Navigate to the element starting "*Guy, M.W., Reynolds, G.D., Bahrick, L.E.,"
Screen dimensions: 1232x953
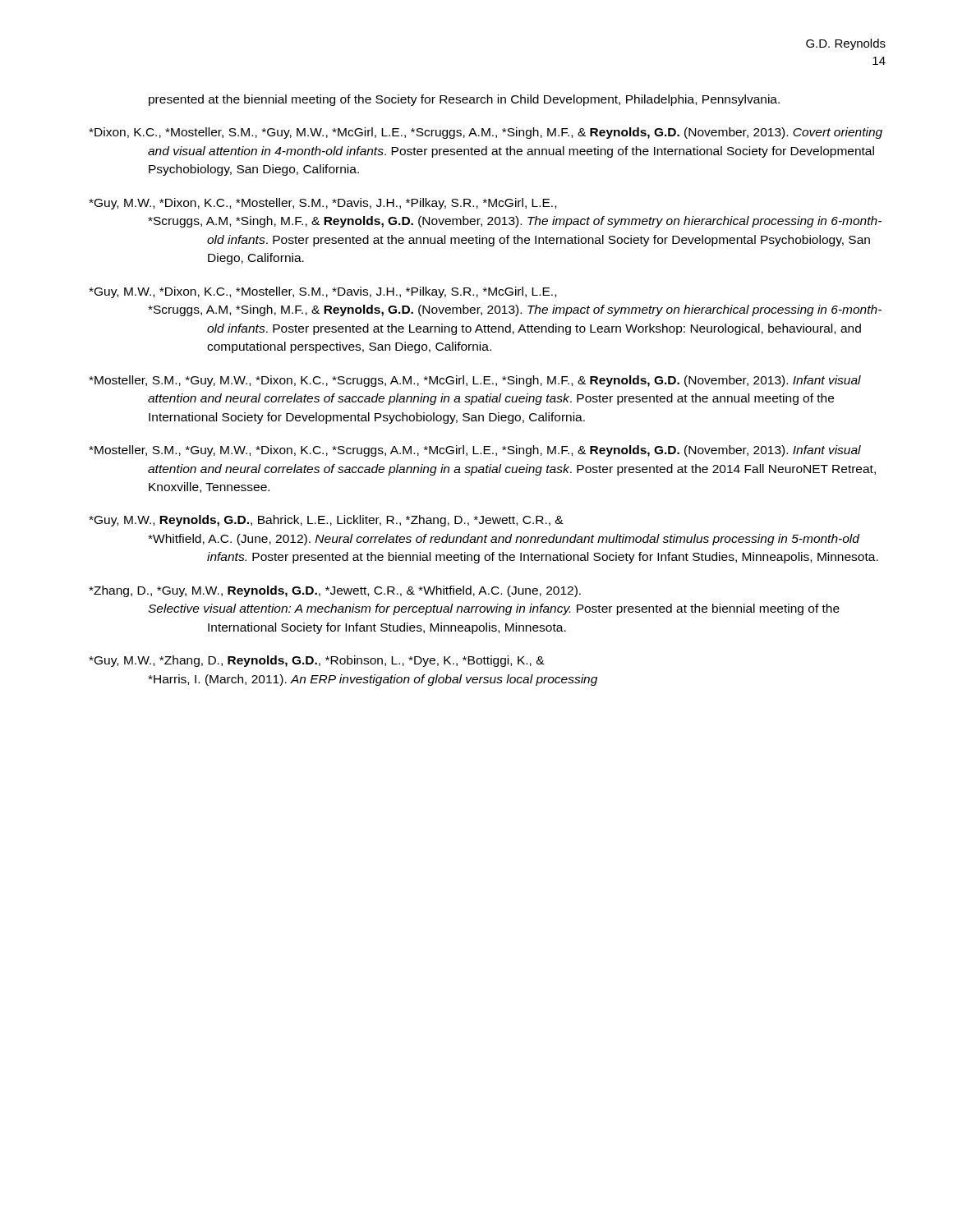point(487,540)
